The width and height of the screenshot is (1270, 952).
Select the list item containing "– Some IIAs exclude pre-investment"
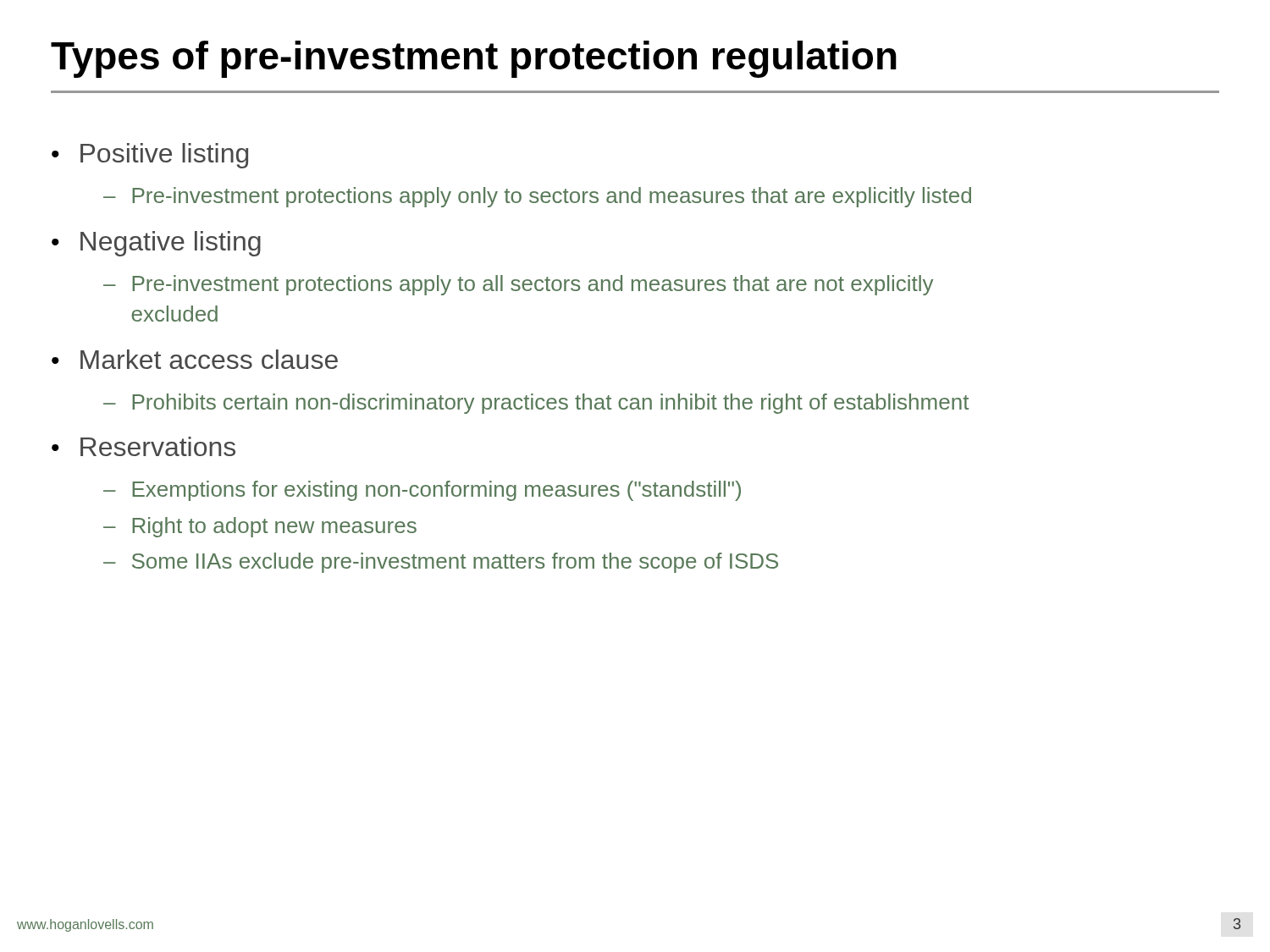[x=441, y=561]
